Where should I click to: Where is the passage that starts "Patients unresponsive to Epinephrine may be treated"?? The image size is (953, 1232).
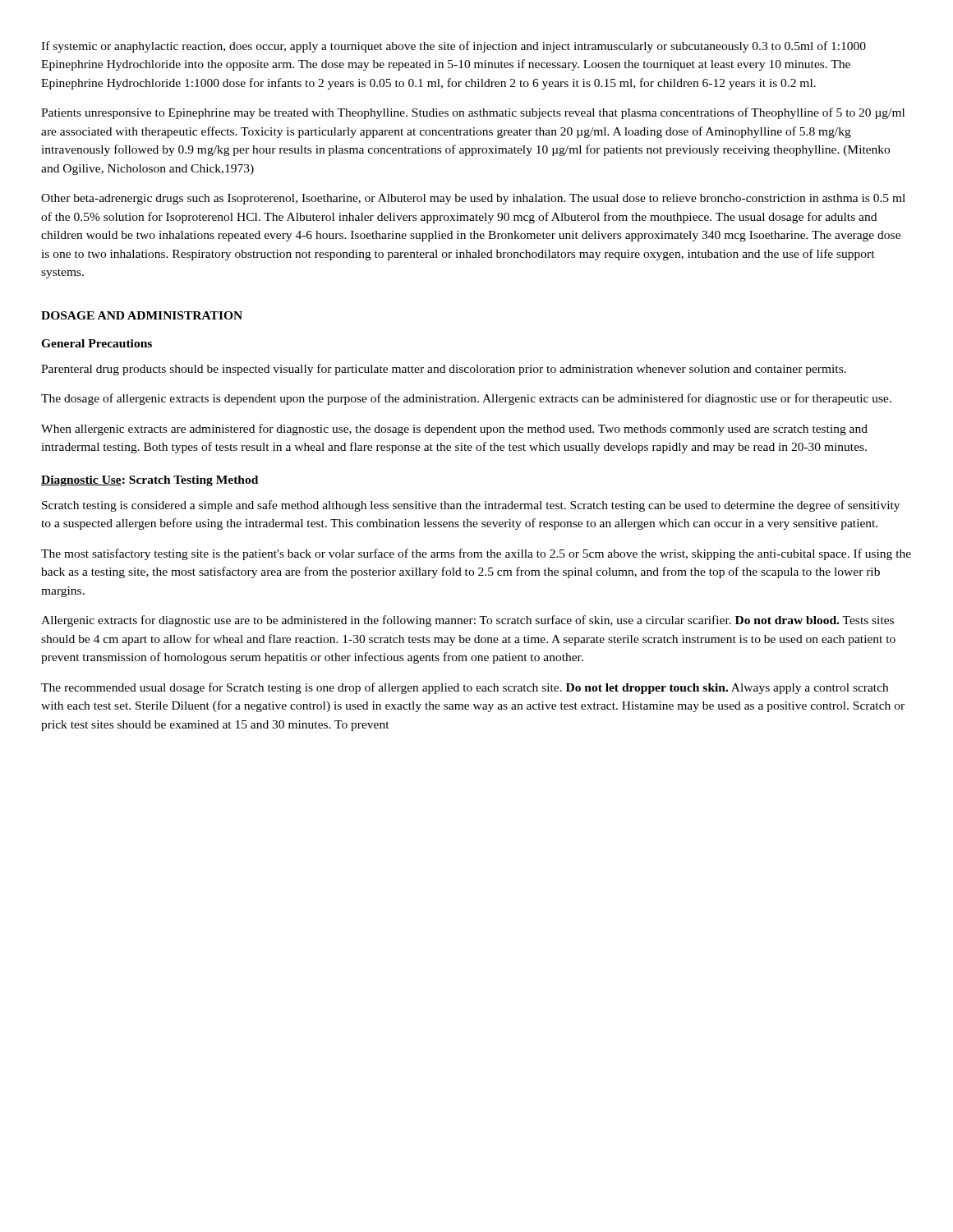(x=473, y=140)
